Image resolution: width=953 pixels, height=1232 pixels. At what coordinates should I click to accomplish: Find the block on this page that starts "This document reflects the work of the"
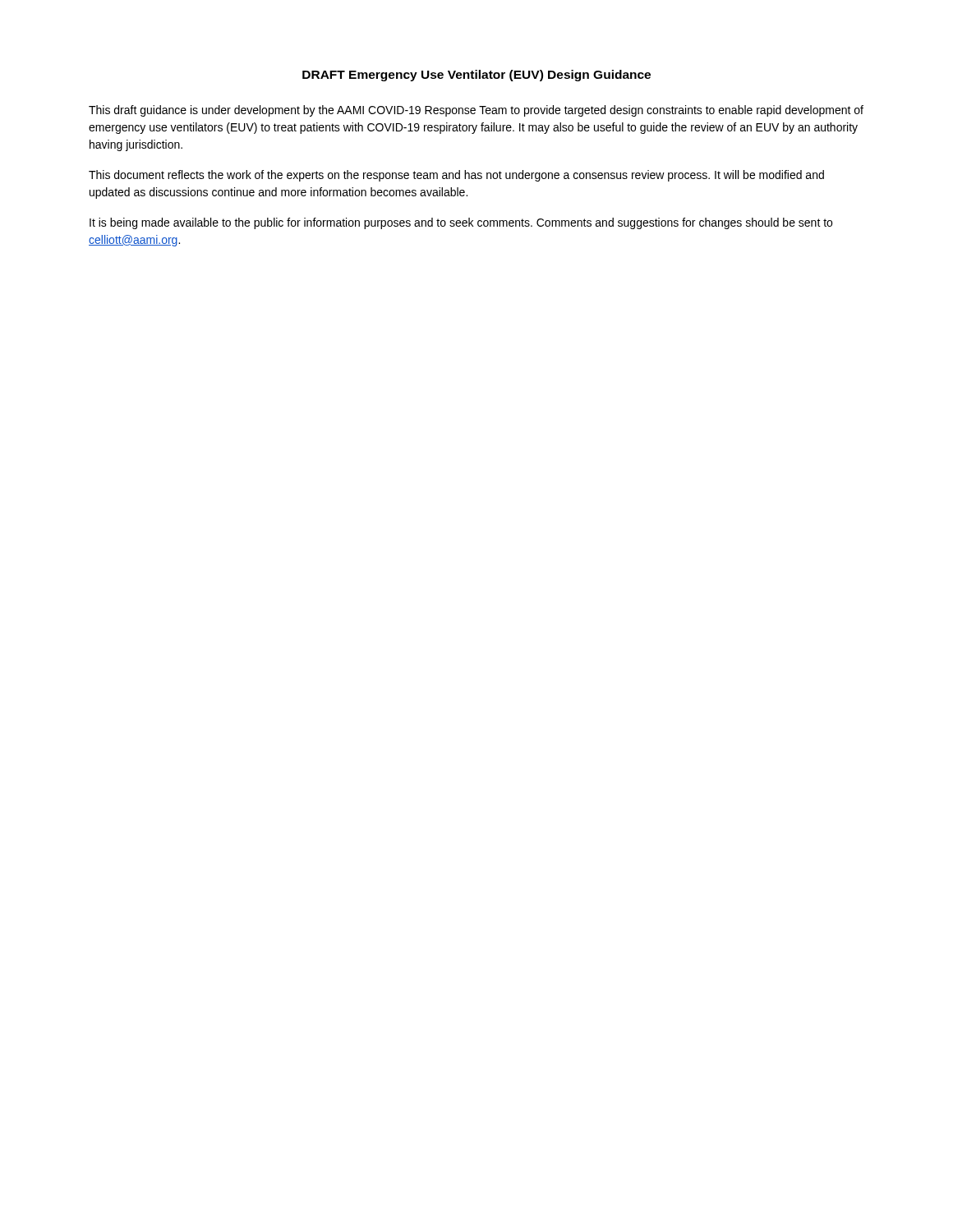pos(457,183)
